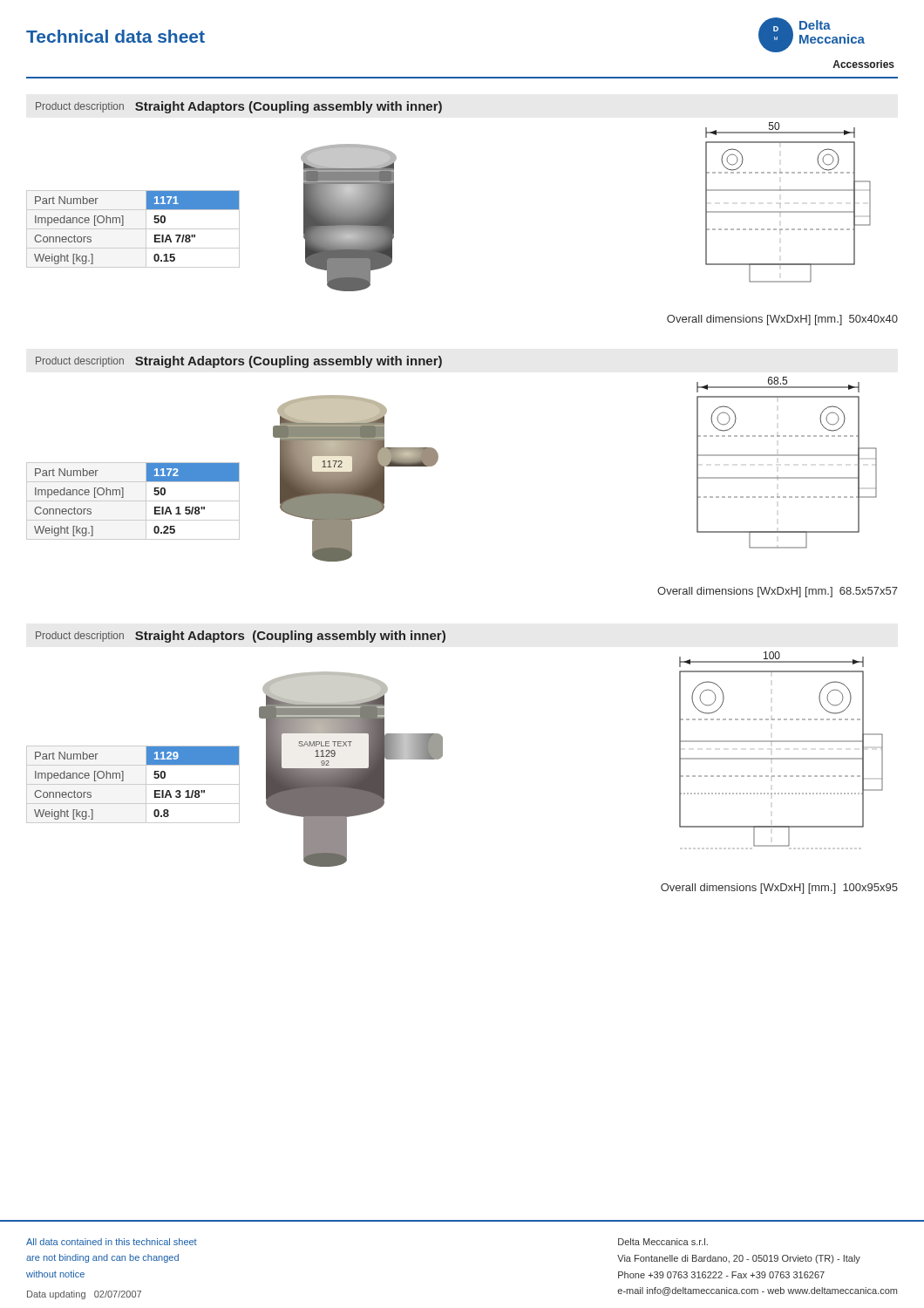Locate the text with the text "Overall dimensions [WxDxH] [mm.] 100x95x95"
Image resolution: width=924 pixels, height=1308 pixels.
779,887
